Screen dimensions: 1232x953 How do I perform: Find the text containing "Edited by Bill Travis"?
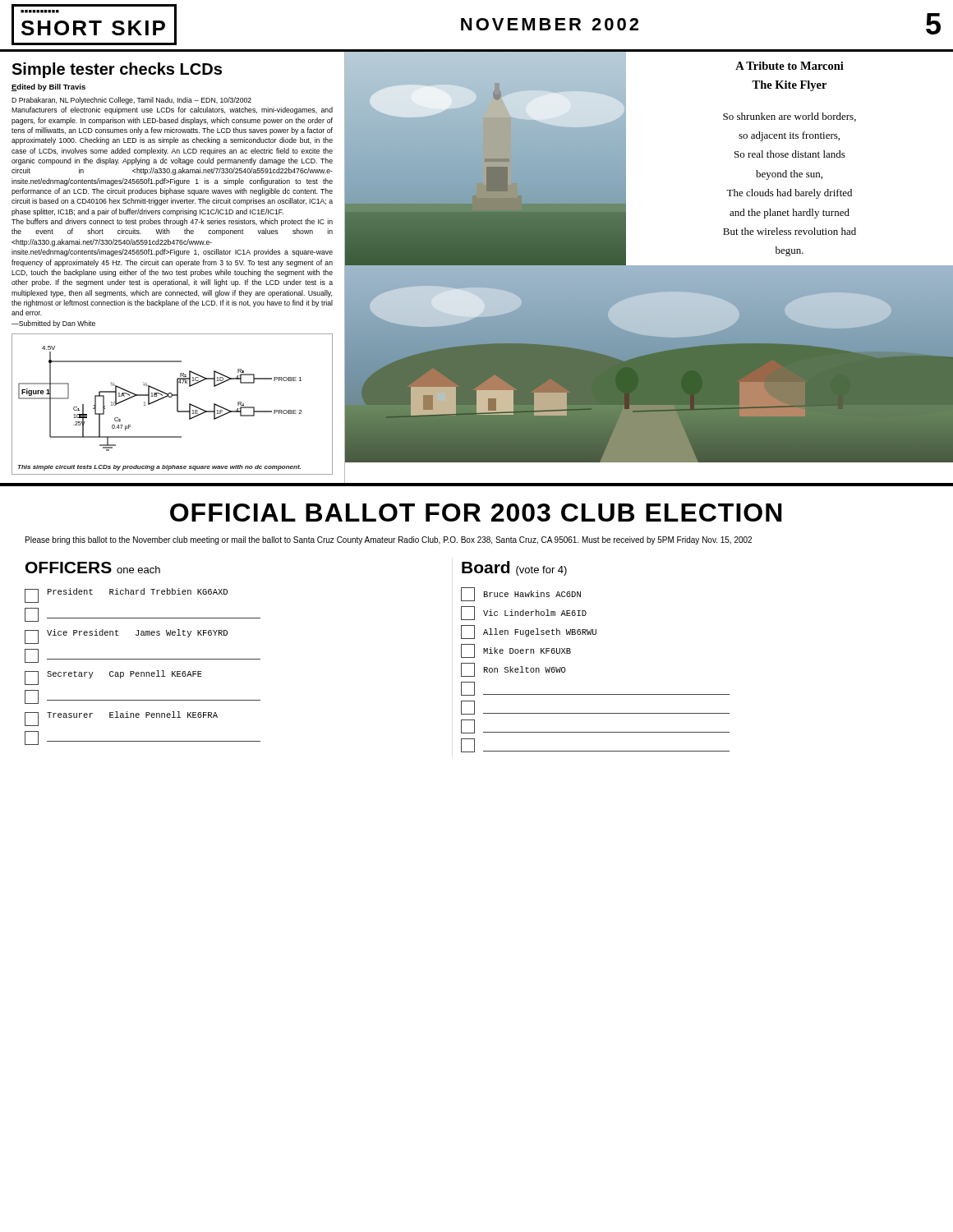click(x=49, y=87)
